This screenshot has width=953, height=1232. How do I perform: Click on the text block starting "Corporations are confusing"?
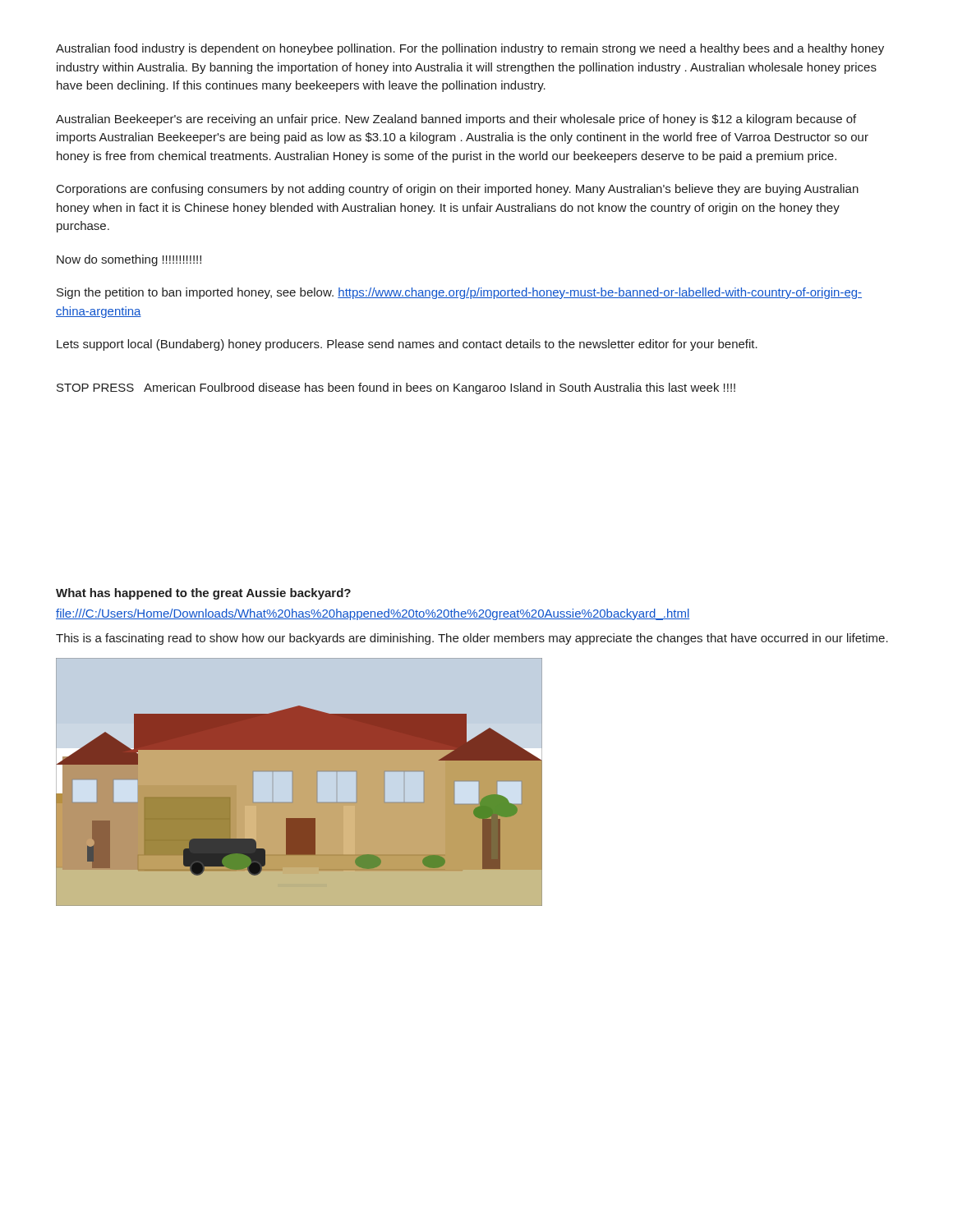(x=457, y=207)
